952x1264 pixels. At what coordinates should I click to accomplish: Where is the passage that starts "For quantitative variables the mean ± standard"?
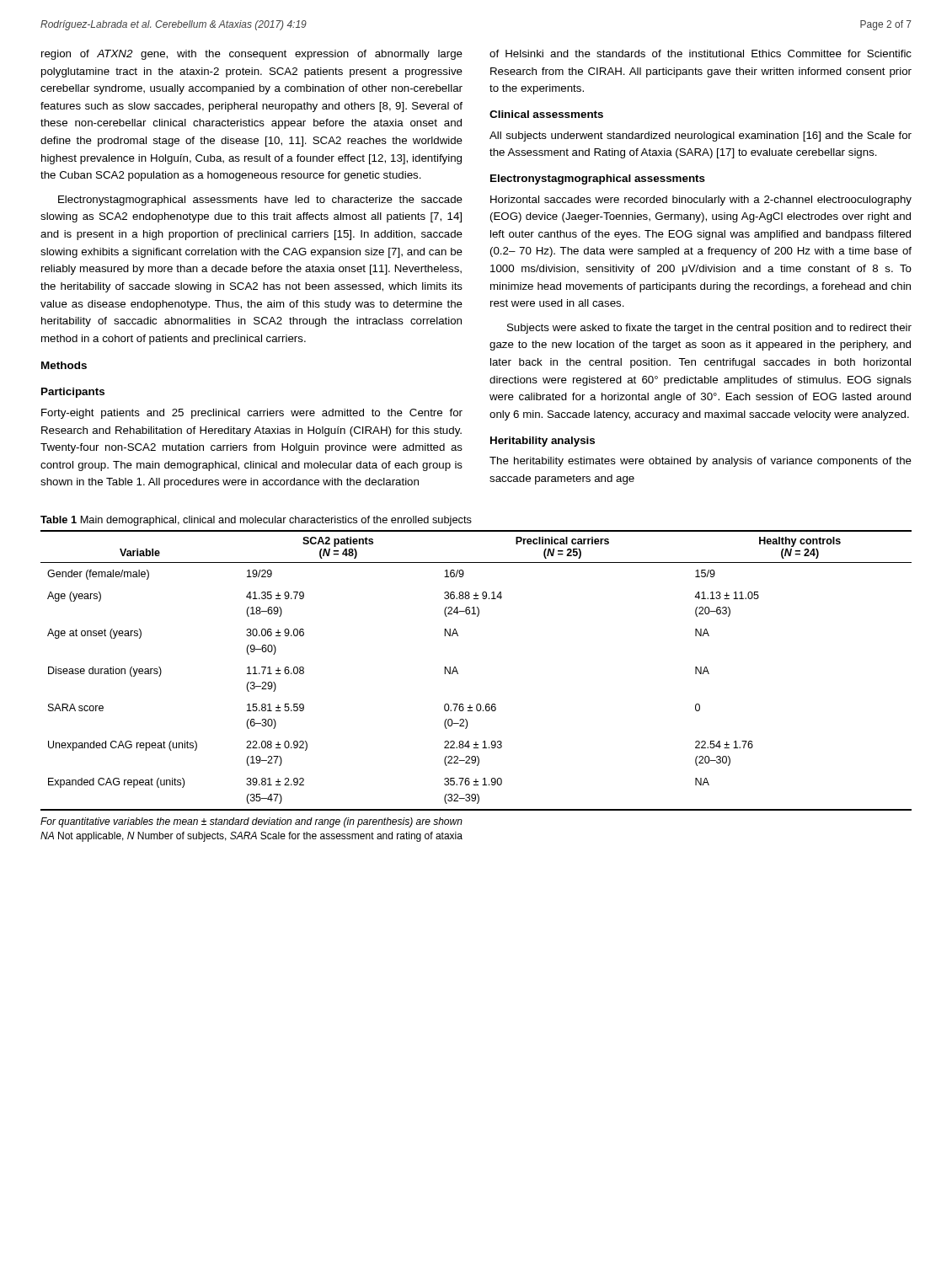pyautogui.click(x=251, y=828)
